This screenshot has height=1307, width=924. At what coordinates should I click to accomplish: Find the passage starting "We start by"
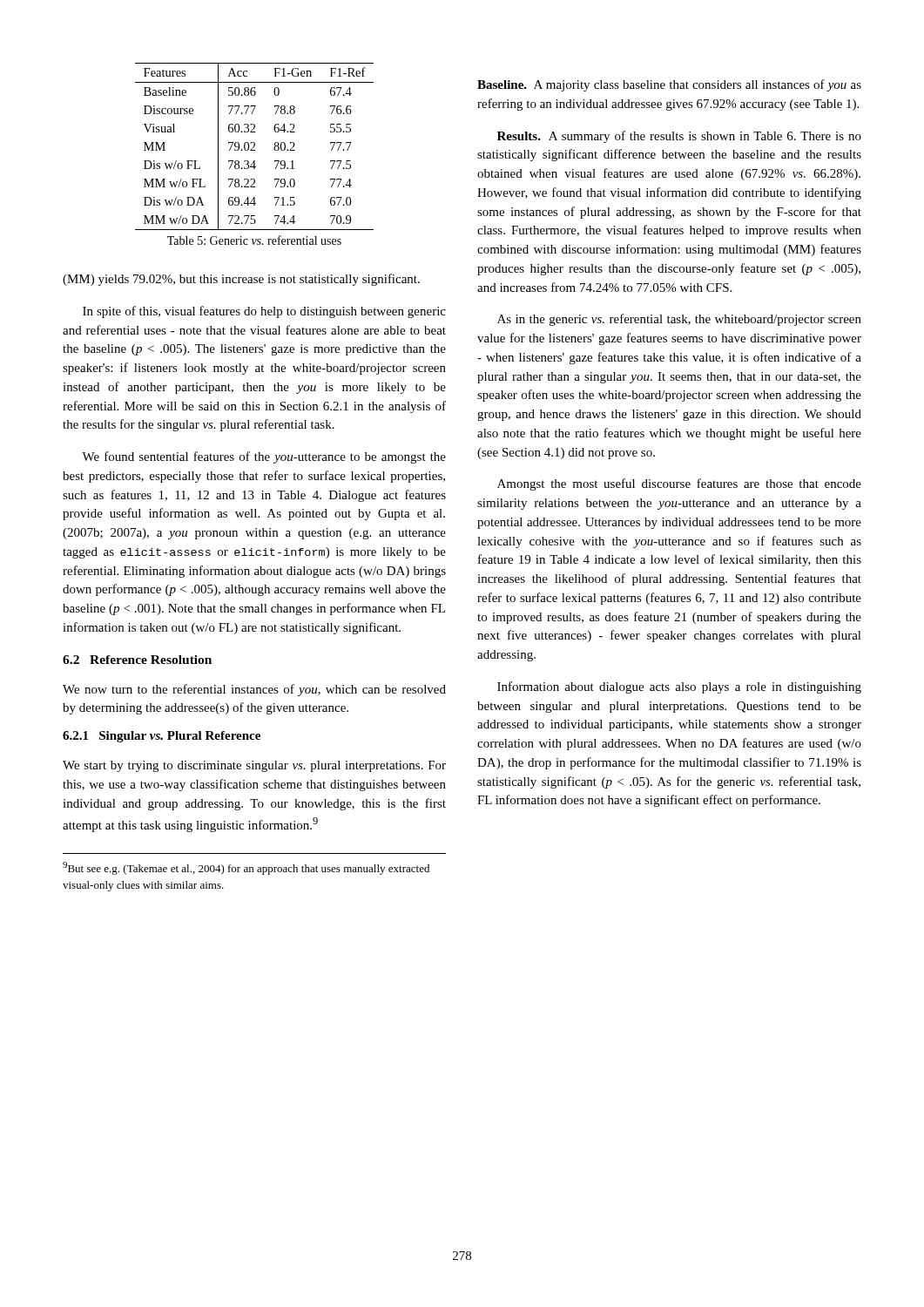pos(254,796)
